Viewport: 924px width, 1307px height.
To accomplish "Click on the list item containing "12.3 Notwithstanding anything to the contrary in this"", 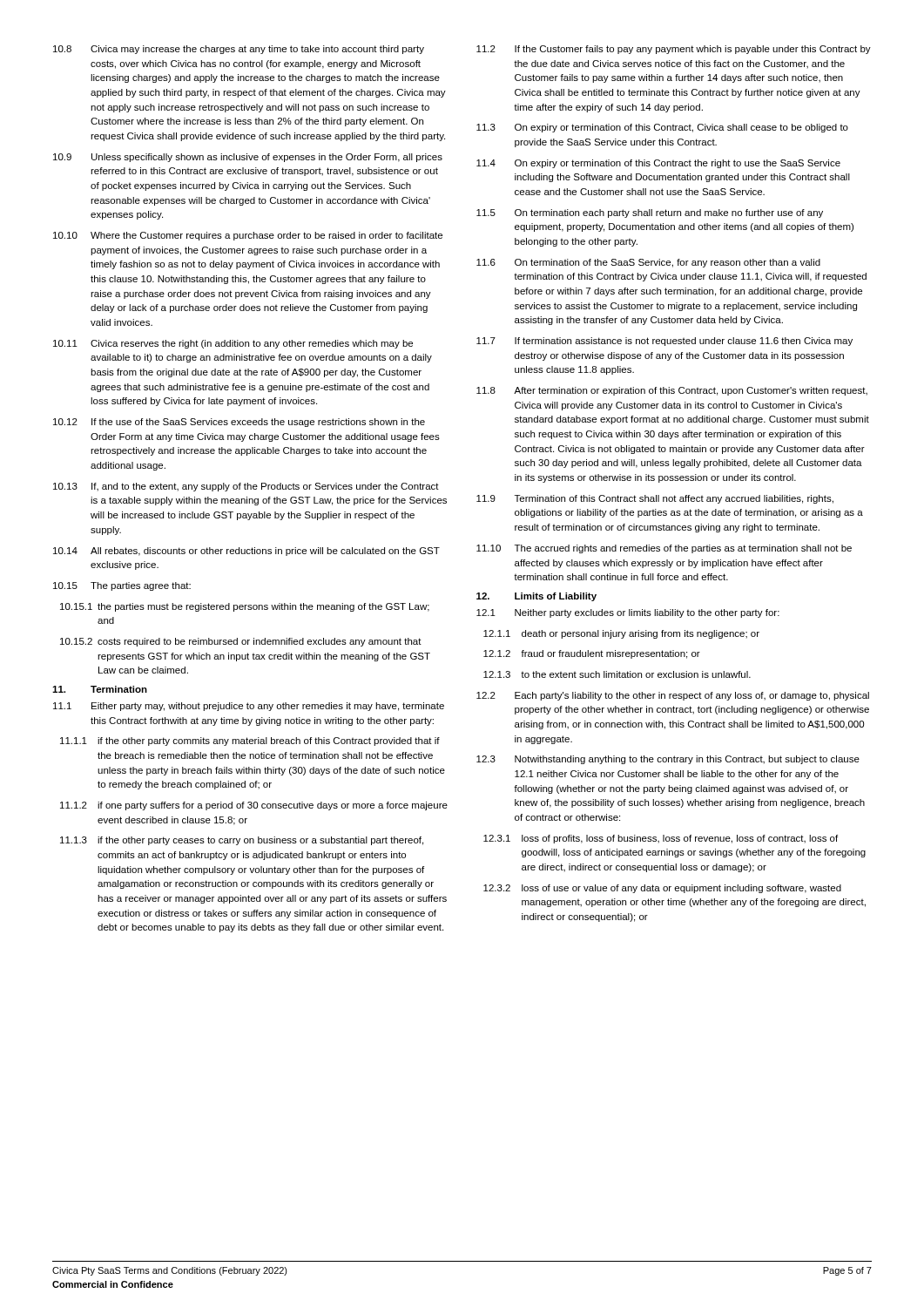I will pos(674,789).
